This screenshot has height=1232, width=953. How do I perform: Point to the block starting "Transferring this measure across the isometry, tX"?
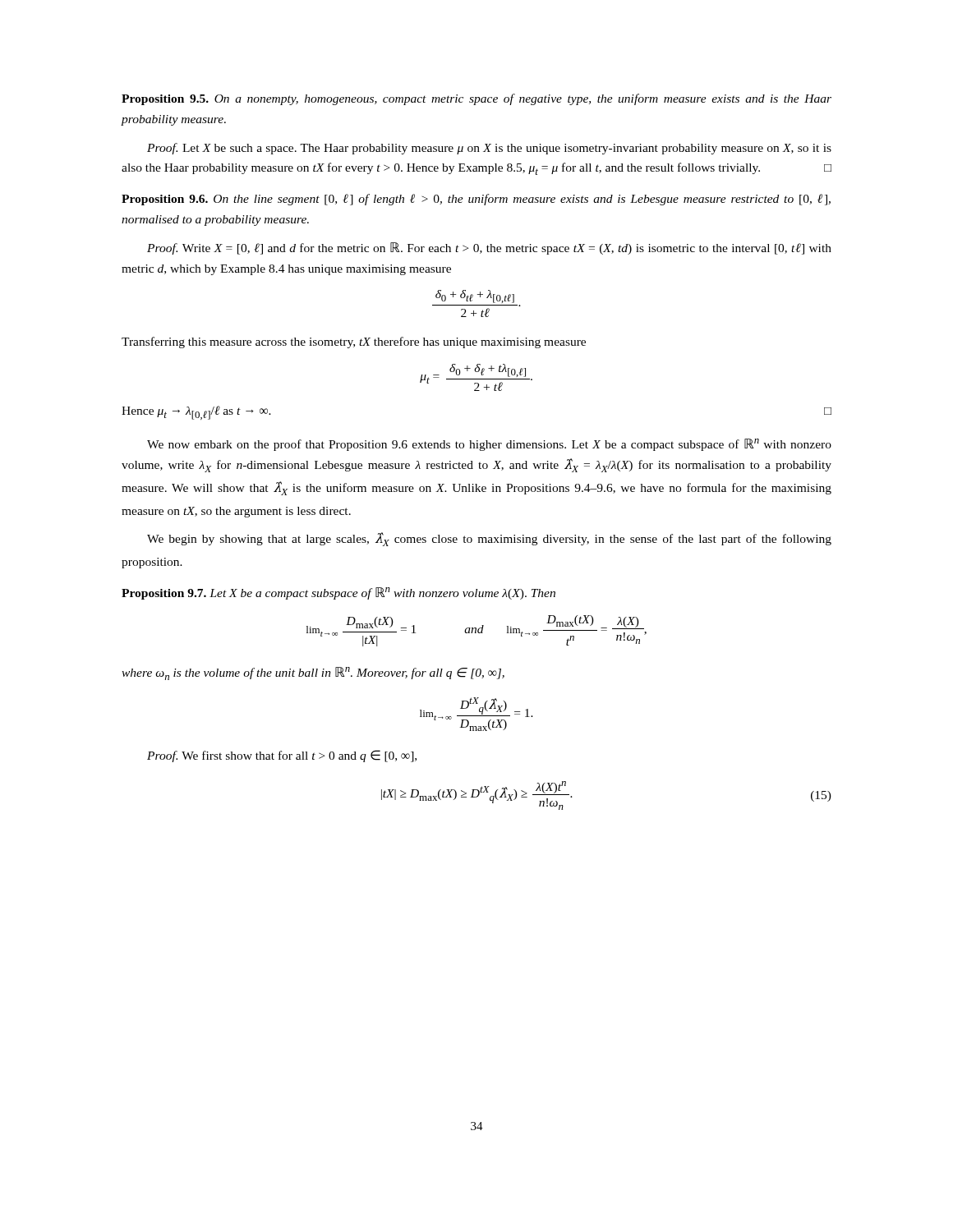tap(476, 342)
